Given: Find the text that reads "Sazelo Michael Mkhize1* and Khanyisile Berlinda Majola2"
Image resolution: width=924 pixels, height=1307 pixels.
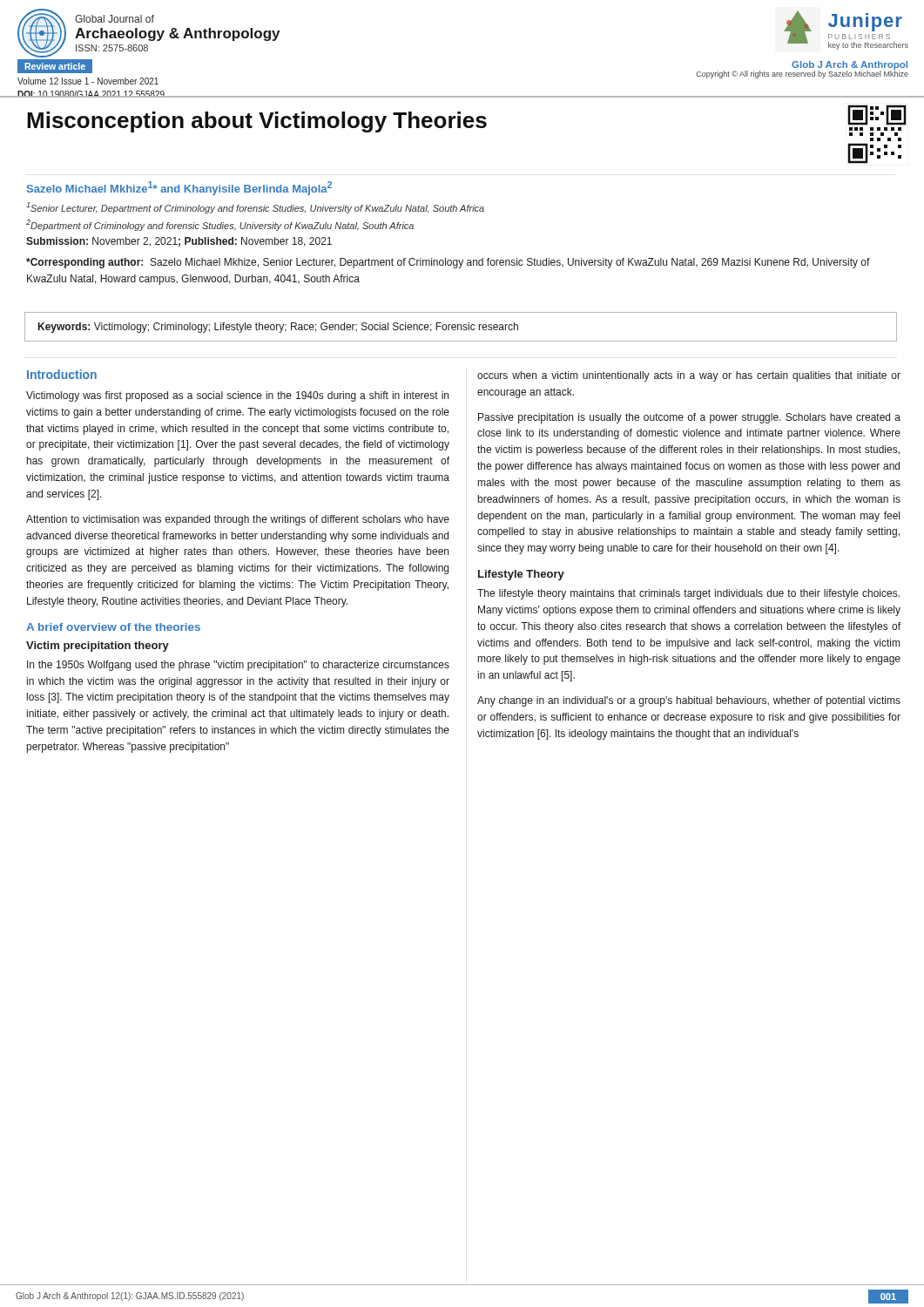Looking at the screenshot, I should [179, 187].
